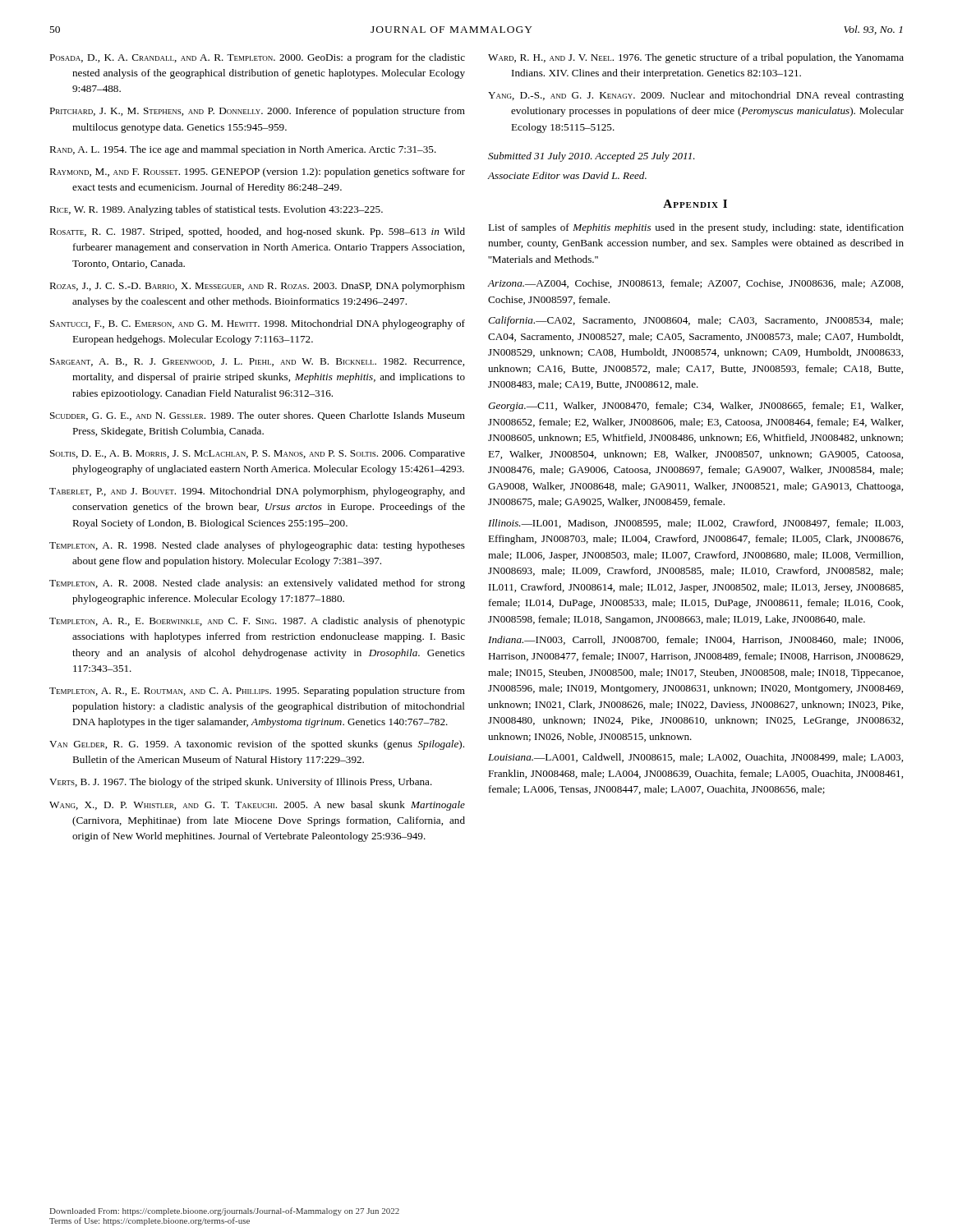
Task: Select the passage starting "Scudder, G. G. E., and N. Gessler."
Action: click(257, 423)
